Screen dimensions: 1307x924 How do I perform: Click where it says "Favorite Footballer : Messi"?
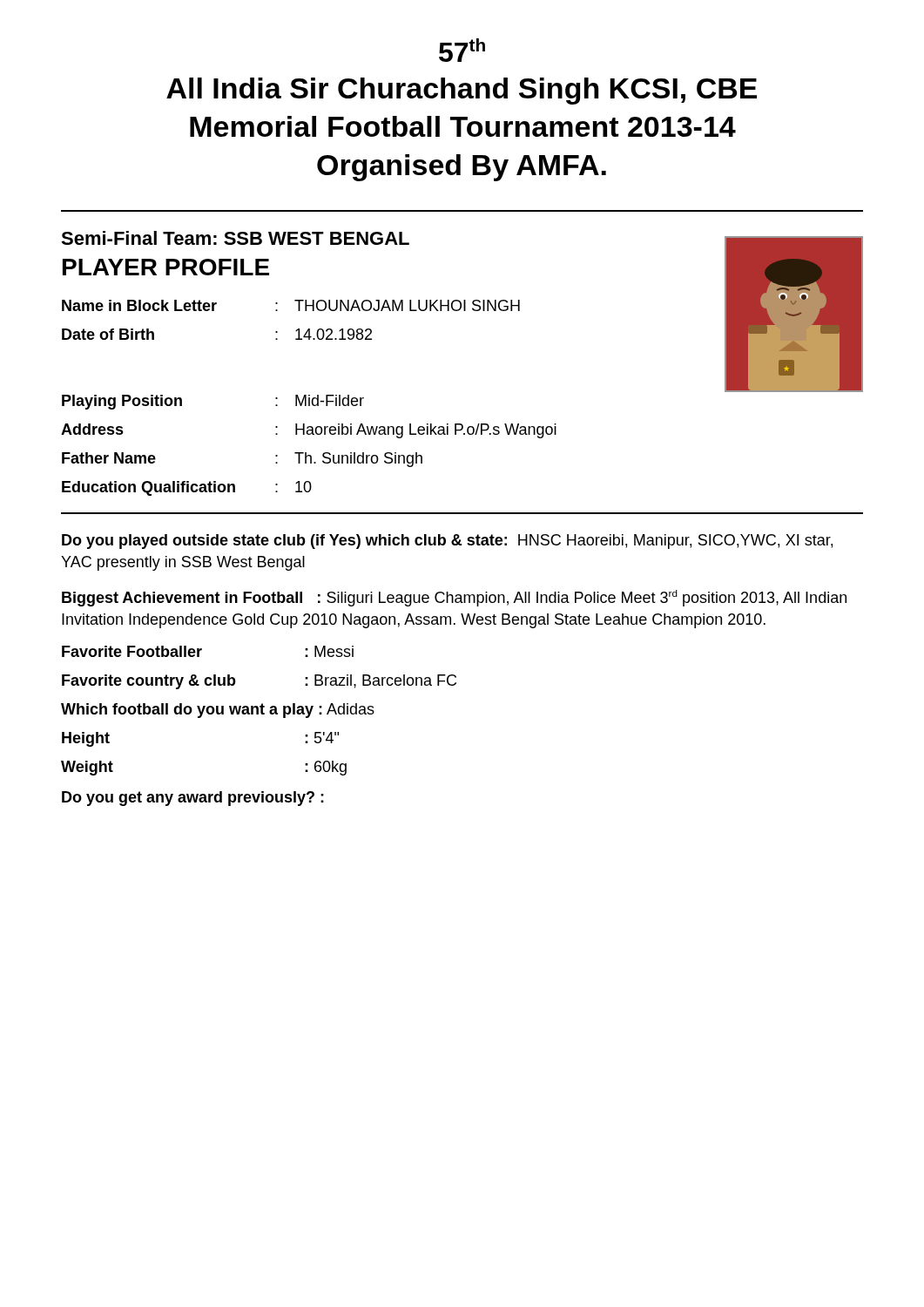(x=208, y=652)
